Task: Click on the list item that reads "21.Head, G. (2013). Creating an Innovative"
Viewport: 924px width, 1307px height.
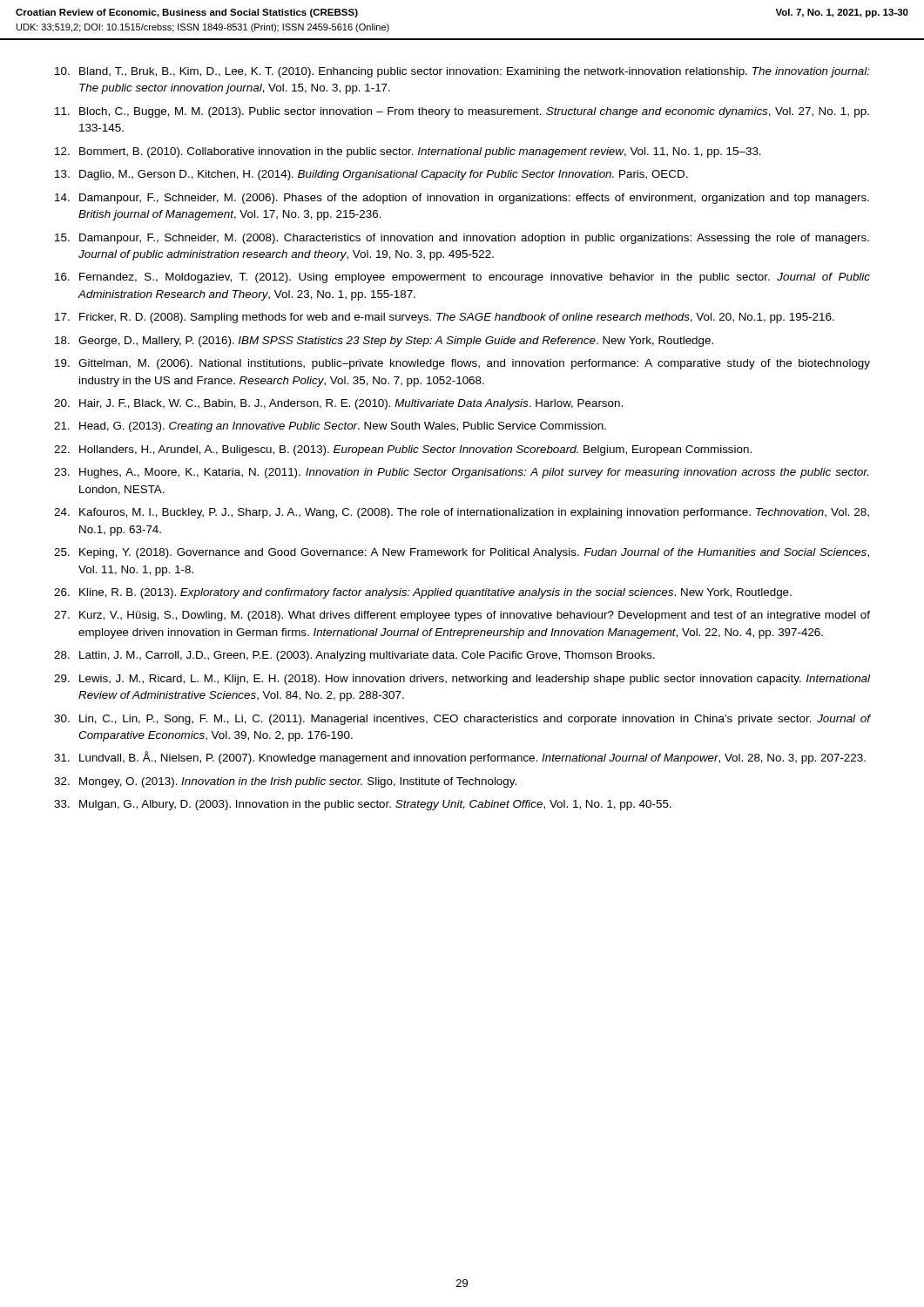Action: point(330,426)
